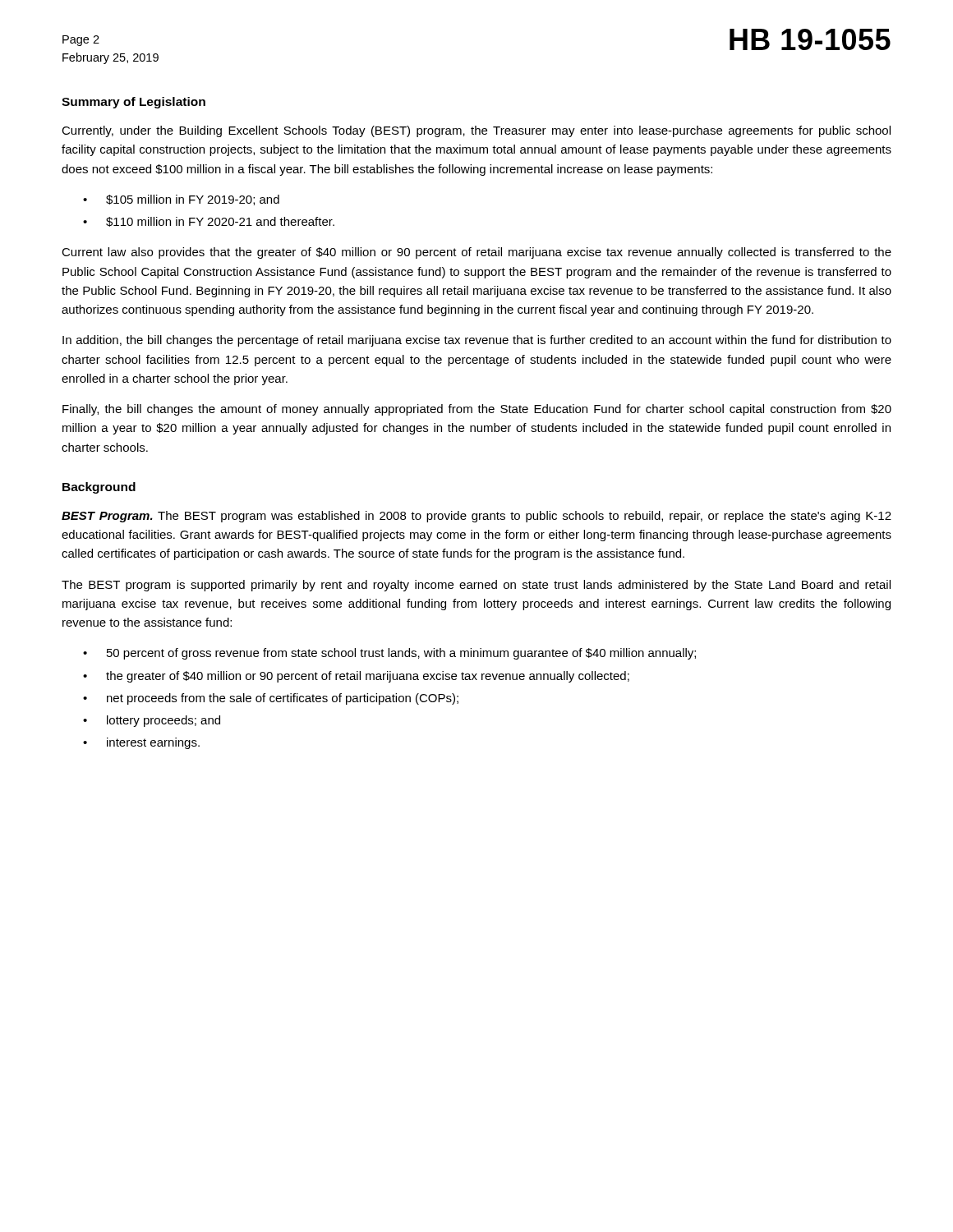Viewport: 953px width, 1232px height.
Task: Navigate to the passage starting "• $110 million in FY 2020-21"
Action: click(x=209, y=222)
